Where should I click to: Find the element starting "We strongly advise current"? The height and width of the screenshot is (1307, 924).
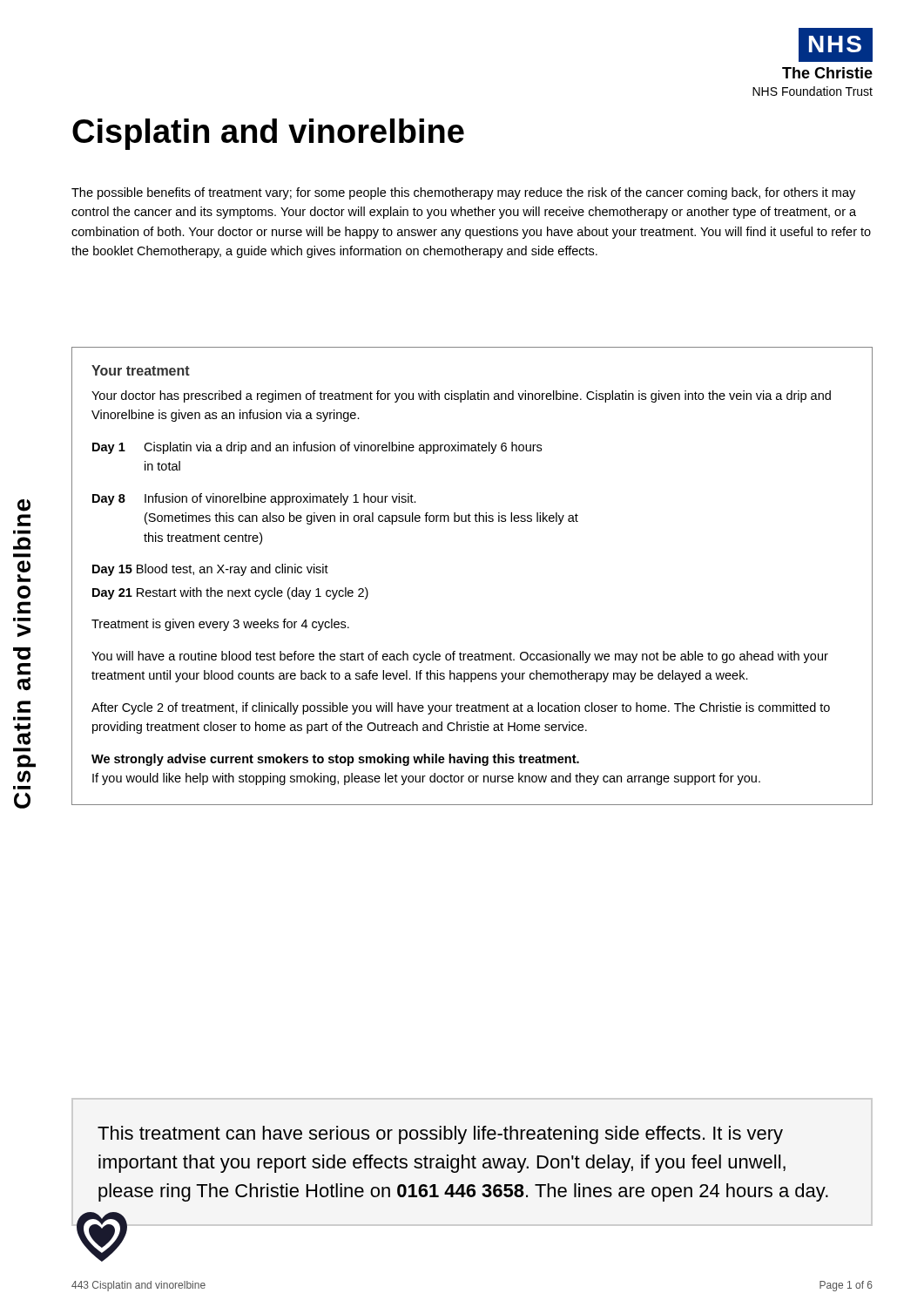(426, 768)
